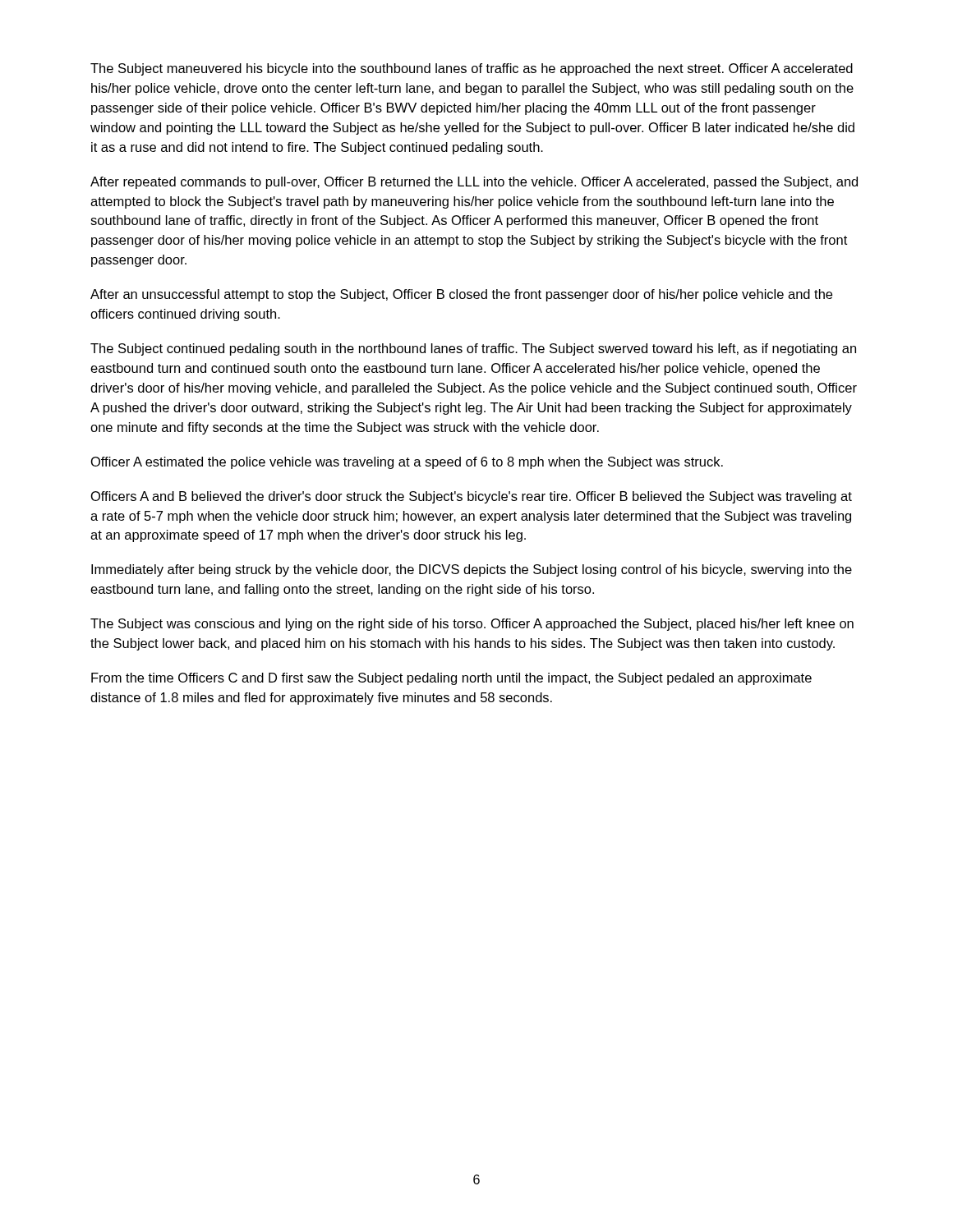Image resolution: width=953 pixels, height=1232 pixels.
Task: Locate the text block that says "Officers A and B believed"
Action: pos(471,515)
